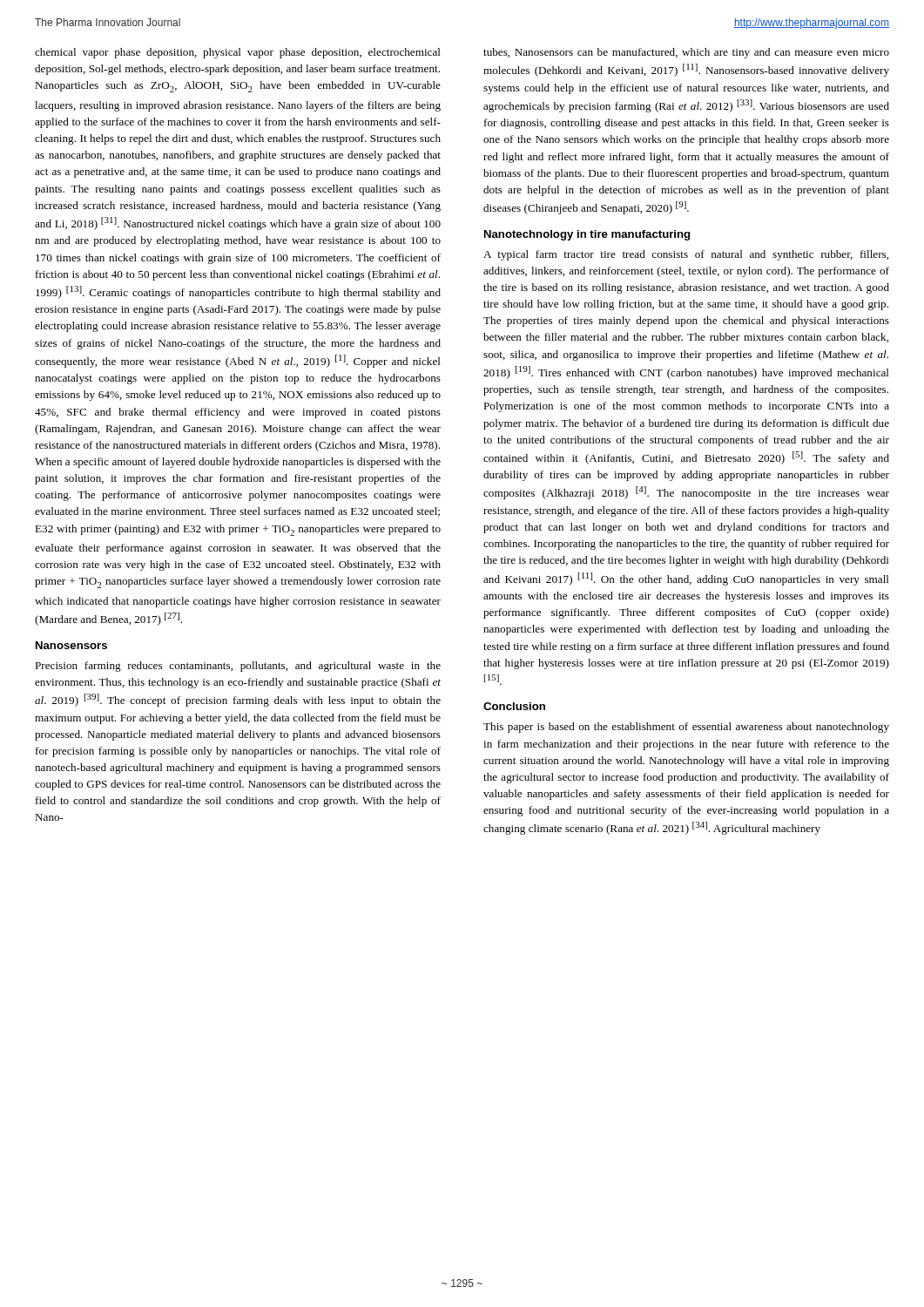Click on the text block starting "A typical farm"
The width and height of the screenshot is (924, 1307).
pos(686,467)
